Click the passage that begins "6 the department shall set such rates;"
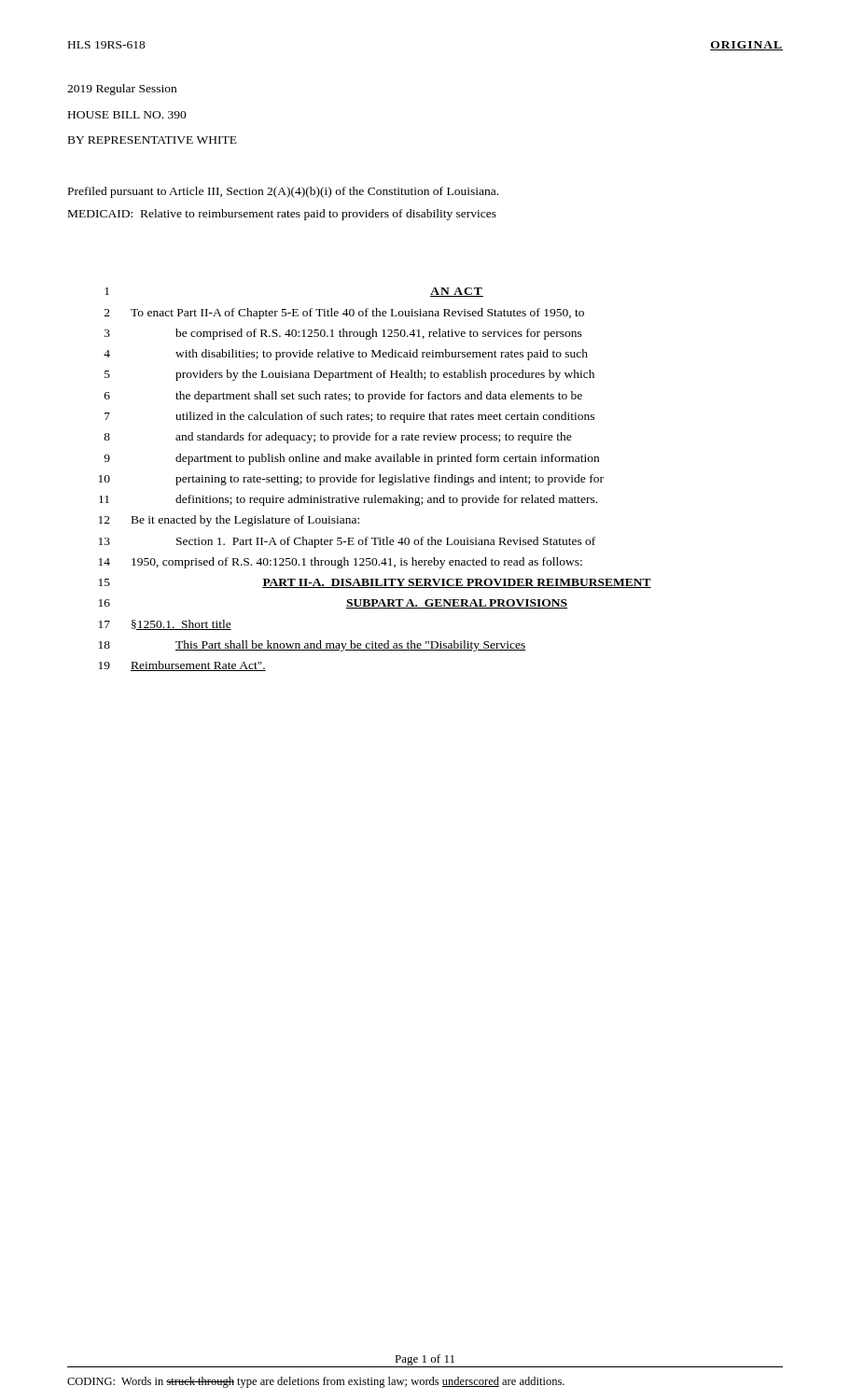Viewport: 850px width, 1400px height. [x=425, y=396]
